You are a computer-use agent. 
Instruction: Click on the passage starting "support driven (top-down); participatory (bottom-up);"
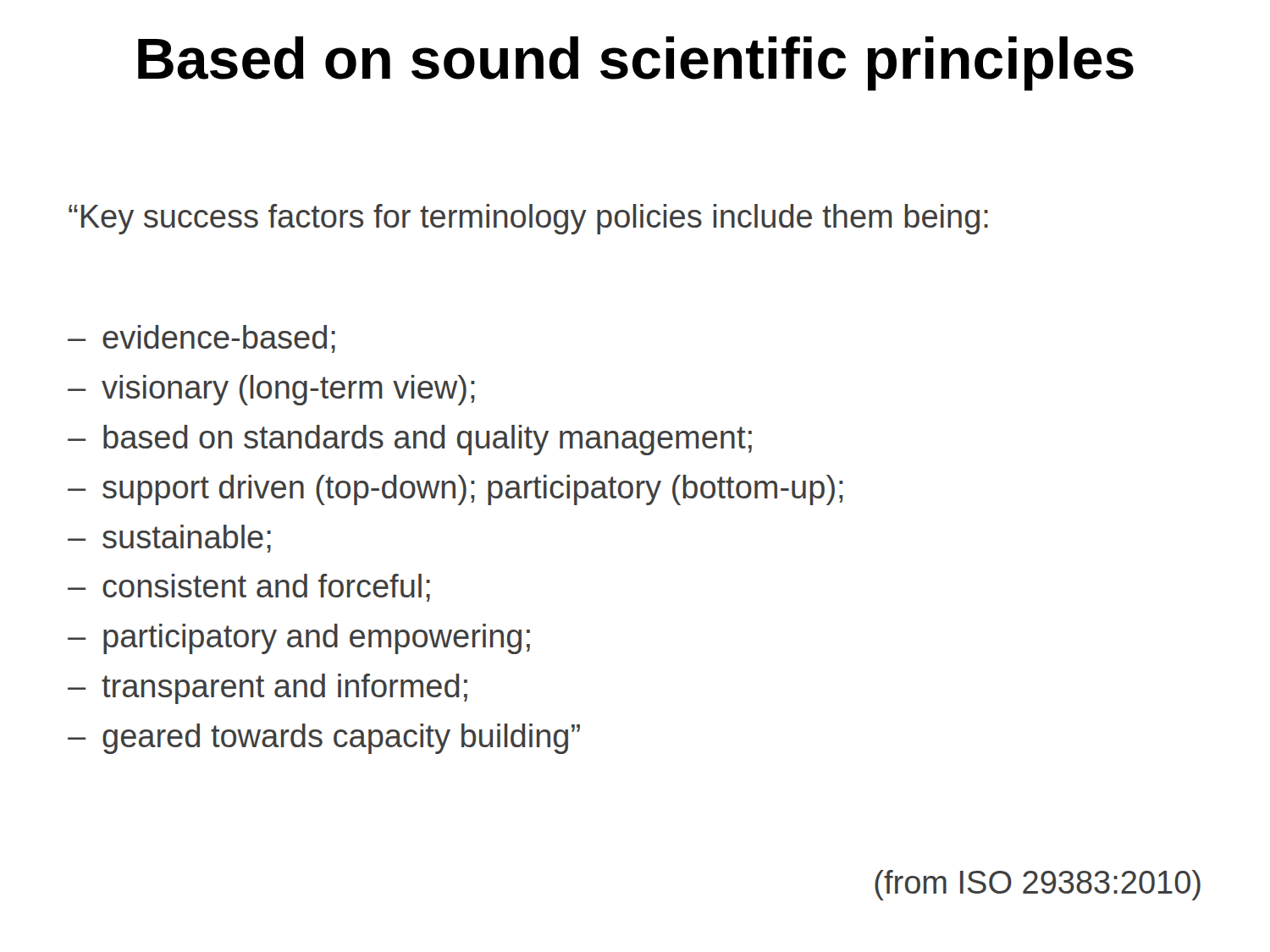pos(474,487)
